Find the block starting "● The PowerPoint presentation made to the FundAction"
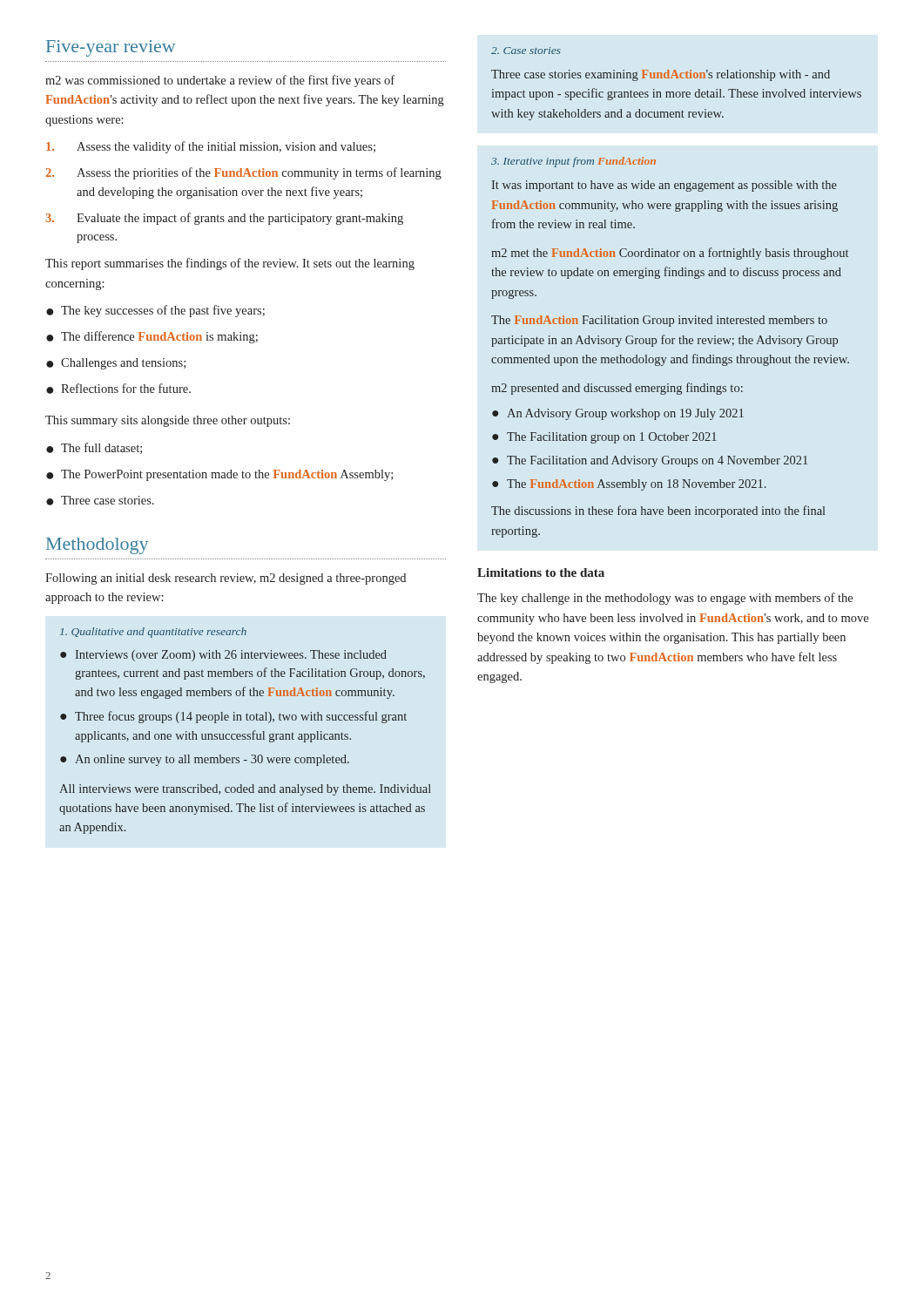This screenshot has width=924, height=1307. pyautogui.click(x=246, y=476)
